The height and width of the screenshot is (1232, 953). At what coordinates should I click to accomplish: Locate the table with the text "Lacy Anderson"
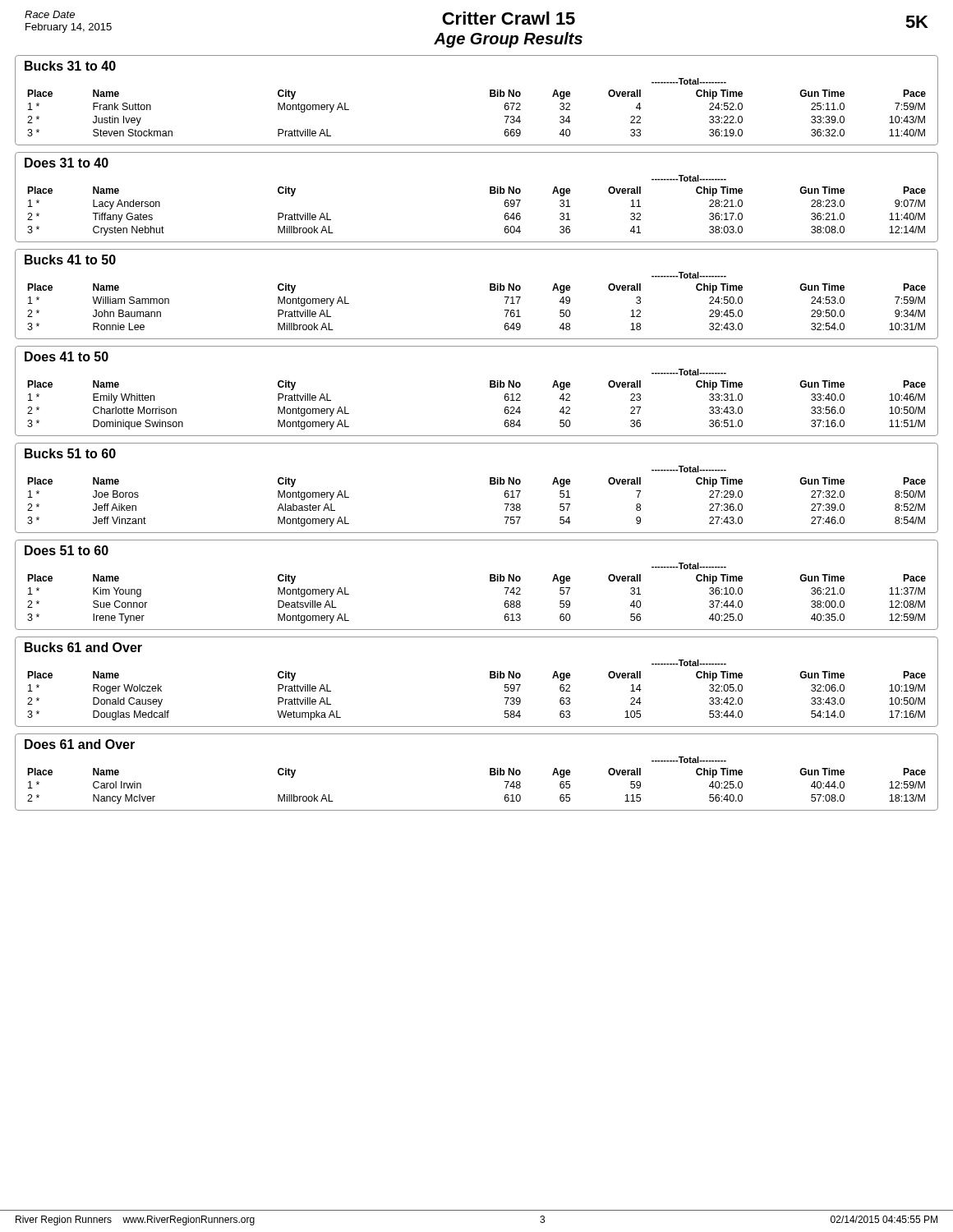tap(476, 205)
